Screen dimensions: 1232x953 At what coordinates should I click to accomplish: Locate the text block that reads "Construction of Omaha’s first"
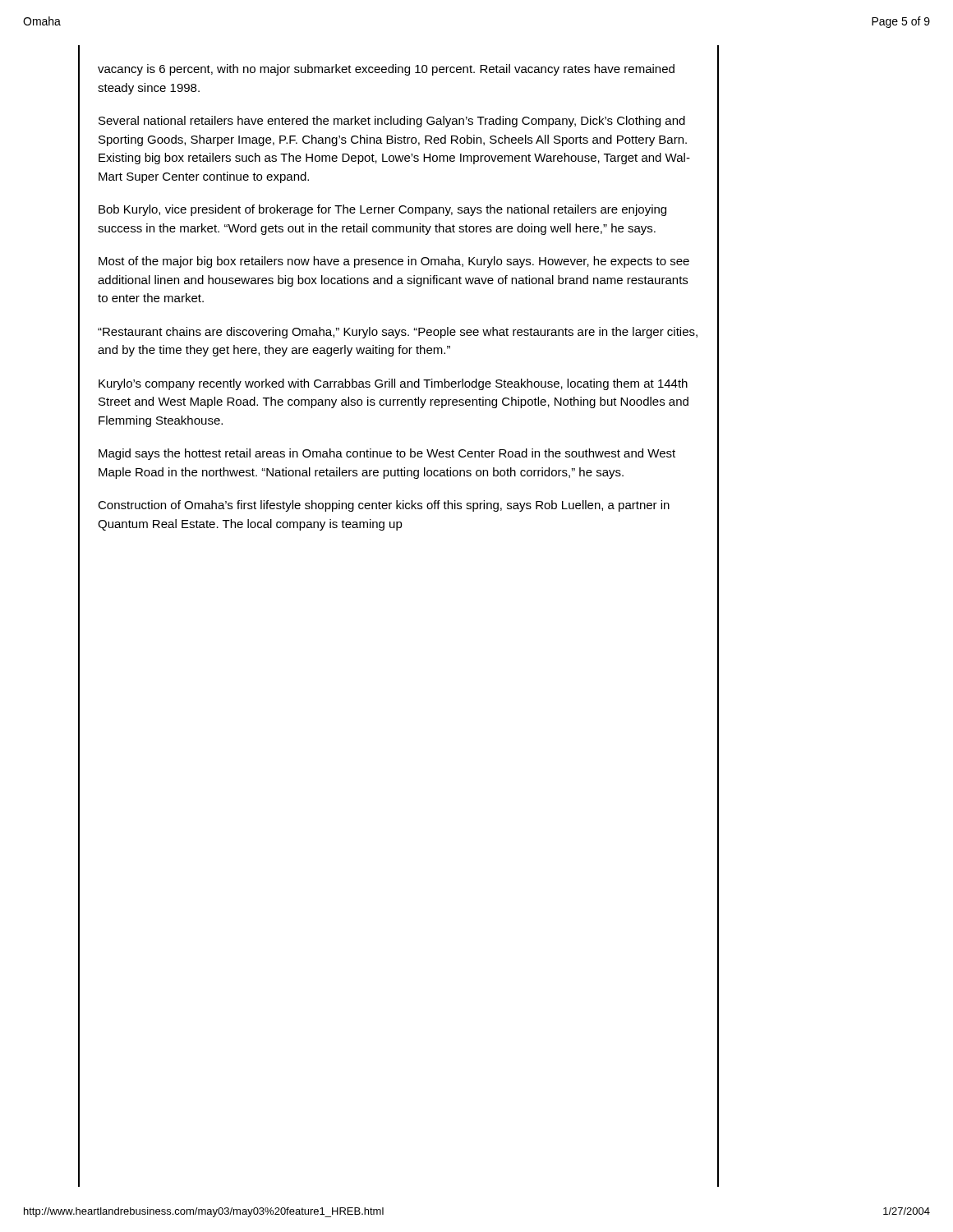(384, 514)
